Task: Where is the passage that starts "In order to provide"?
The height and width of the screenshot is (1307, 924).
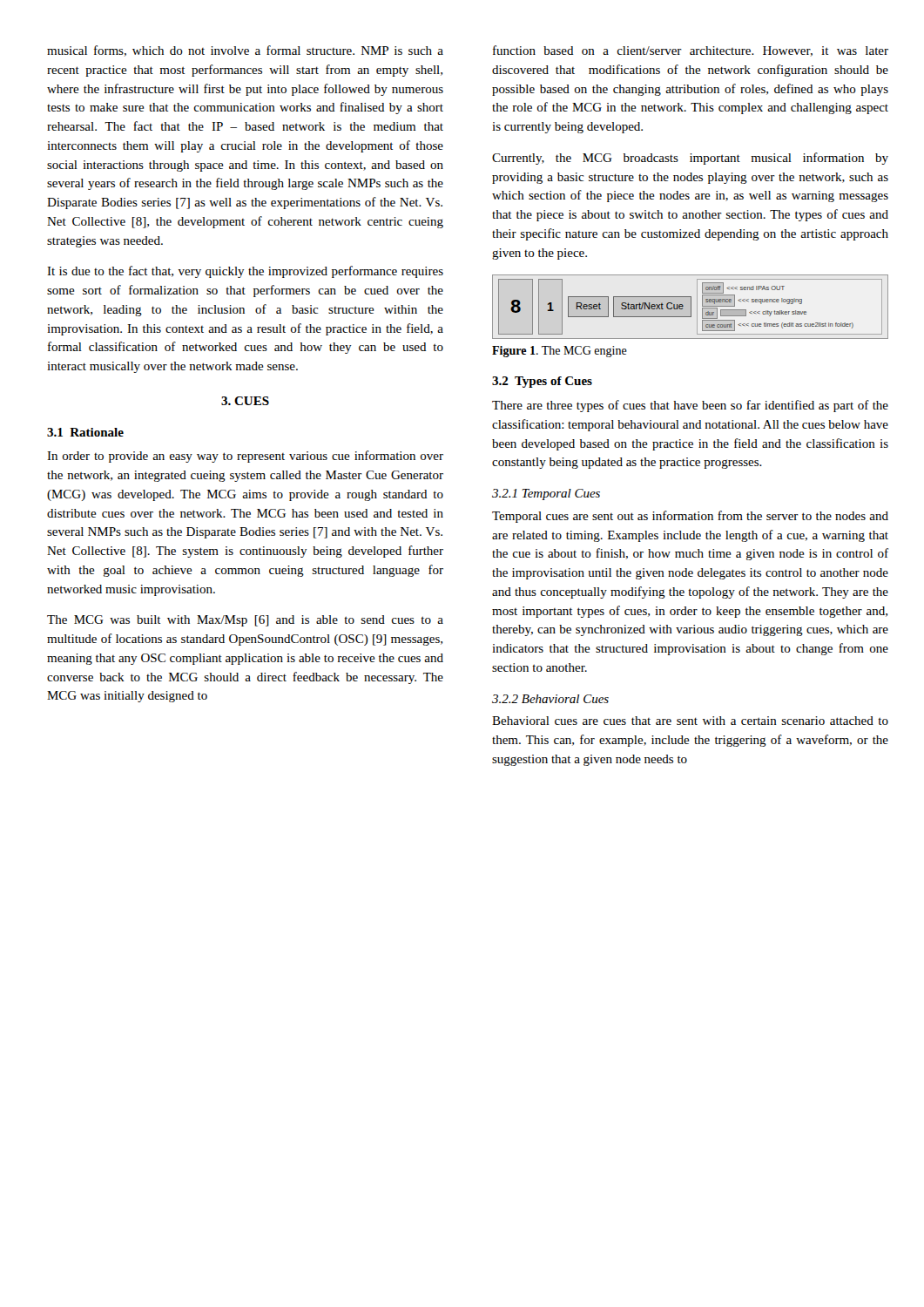Action: tap(245, 522)
